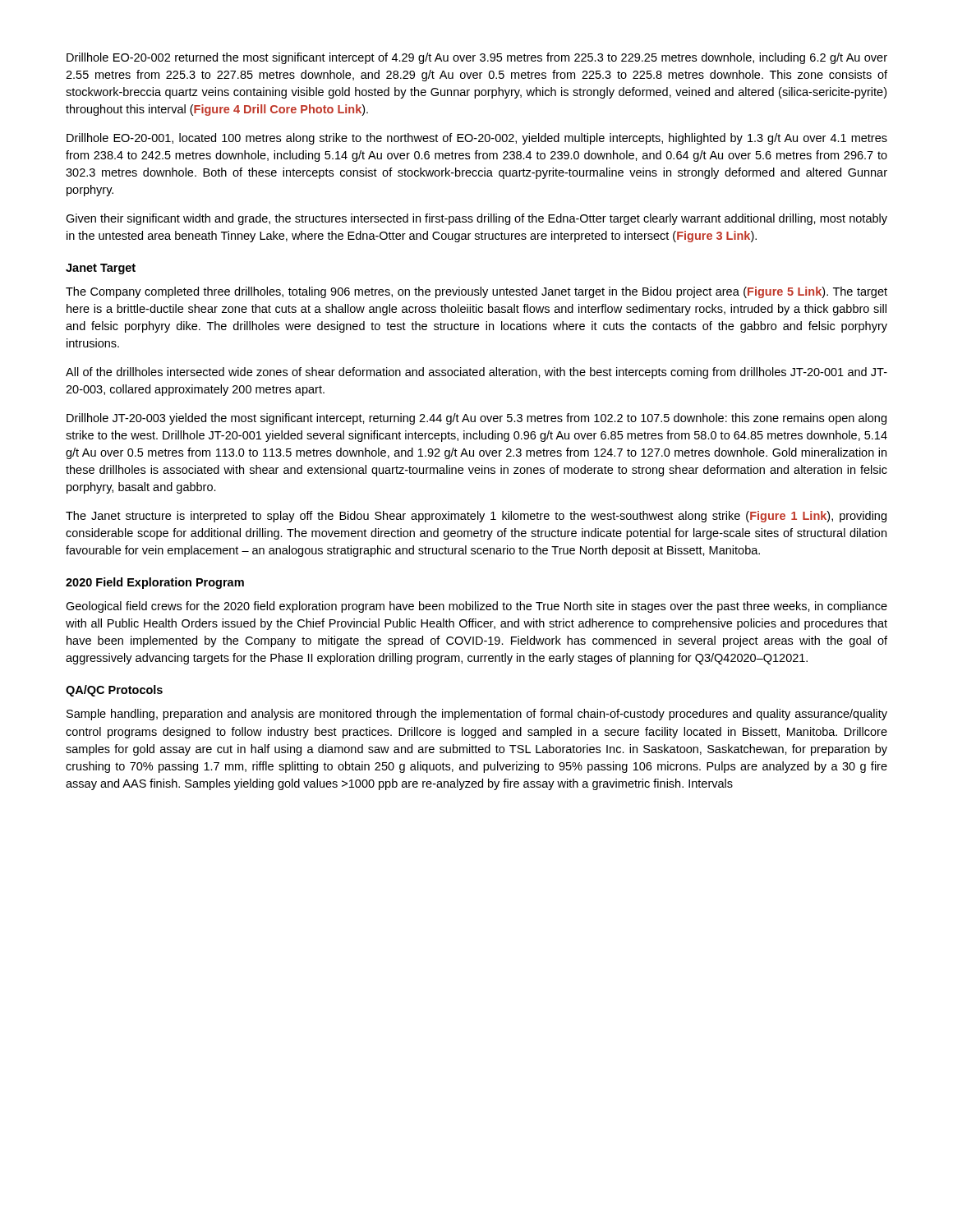Viewport: 953px width, 1232px height.
Task: Where is the passage that starts "Drillhole EO-20-001, located 100 metres along"?
Action: (476, 164)
